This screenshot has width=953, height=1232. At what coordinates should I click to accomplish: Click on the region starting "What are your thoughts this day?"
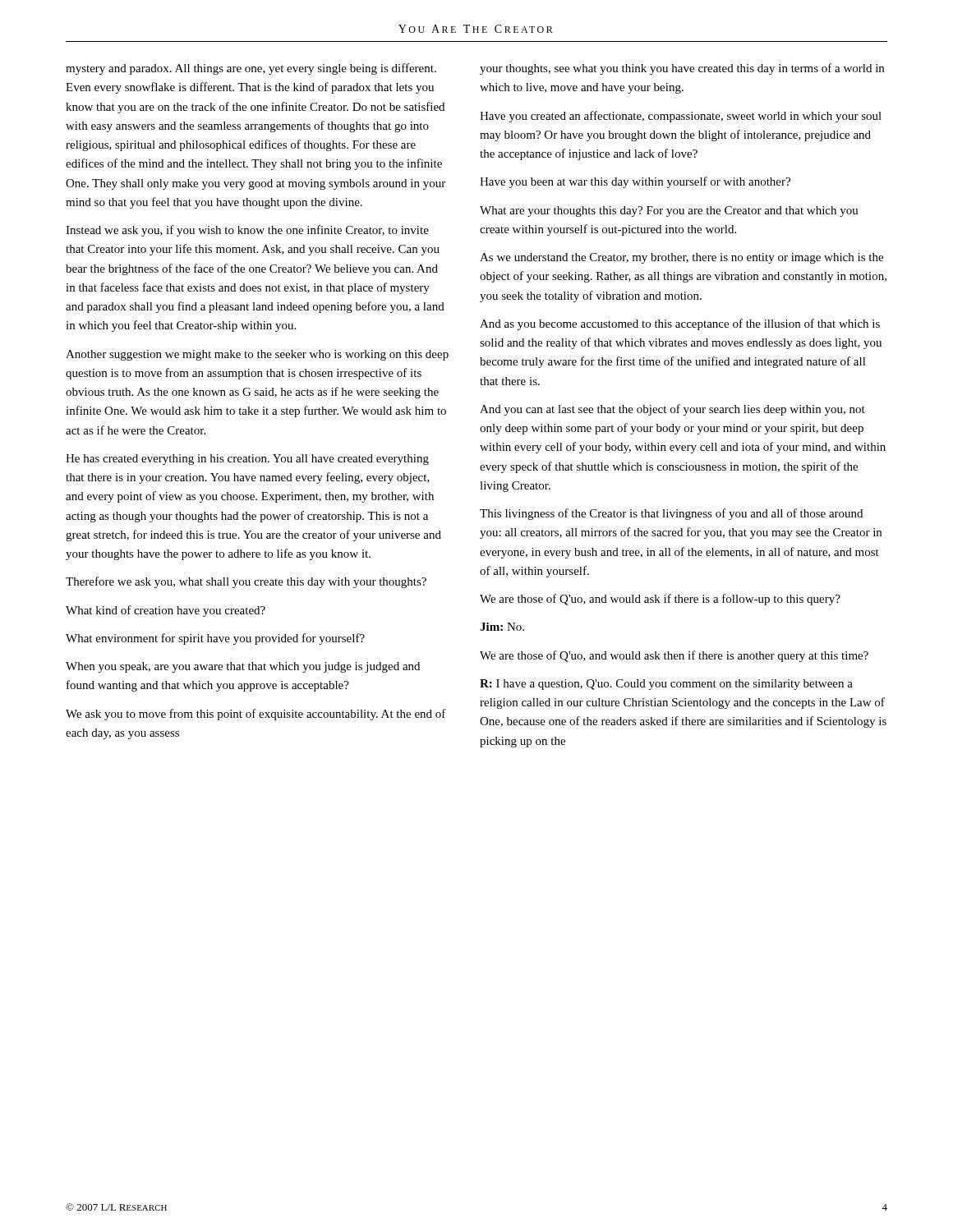coord(683,220)
